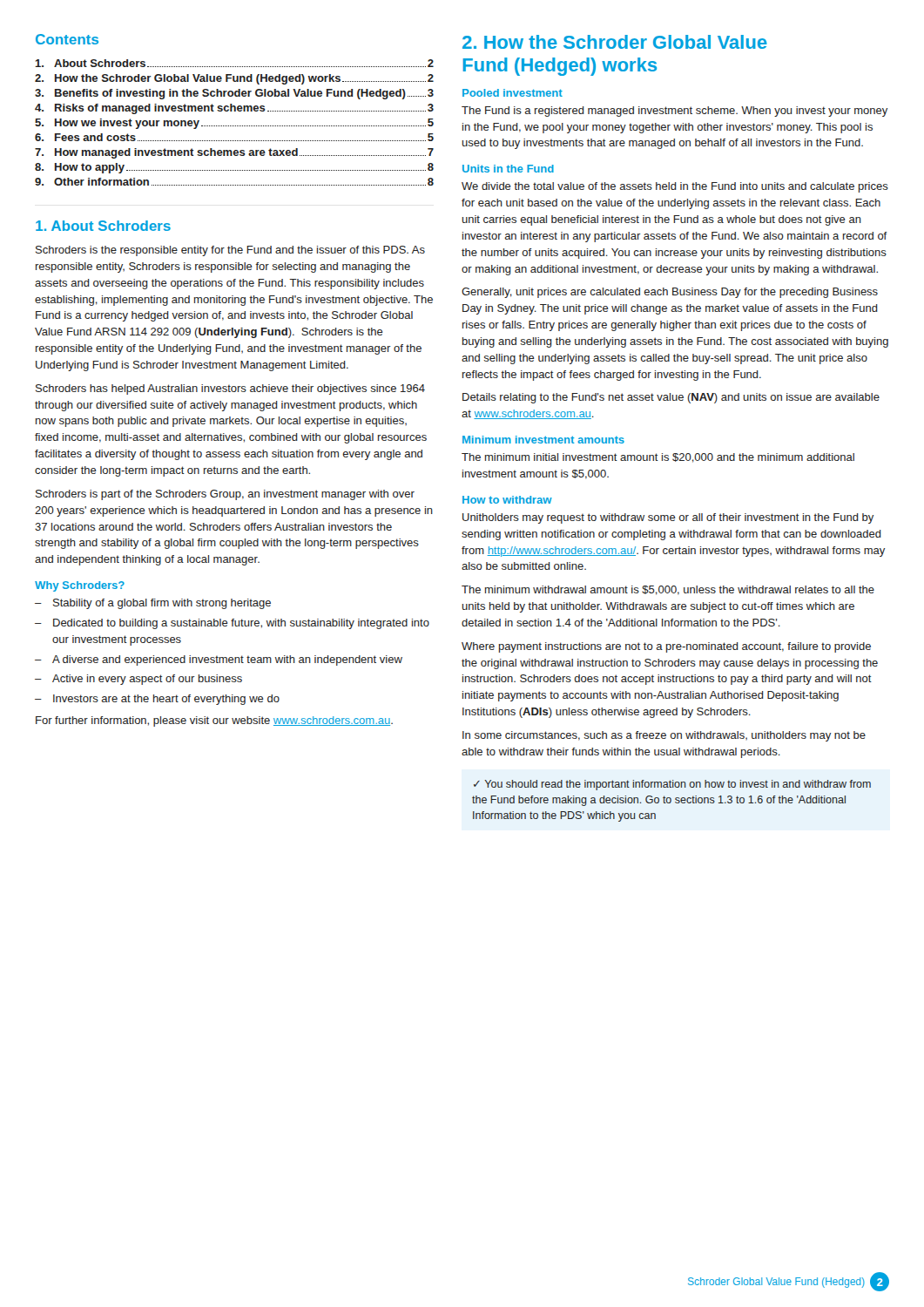Locate the block starting "– A diverse"
Image resolution: width=924 pixels, height=1307 pixels.
coord(234,660)
